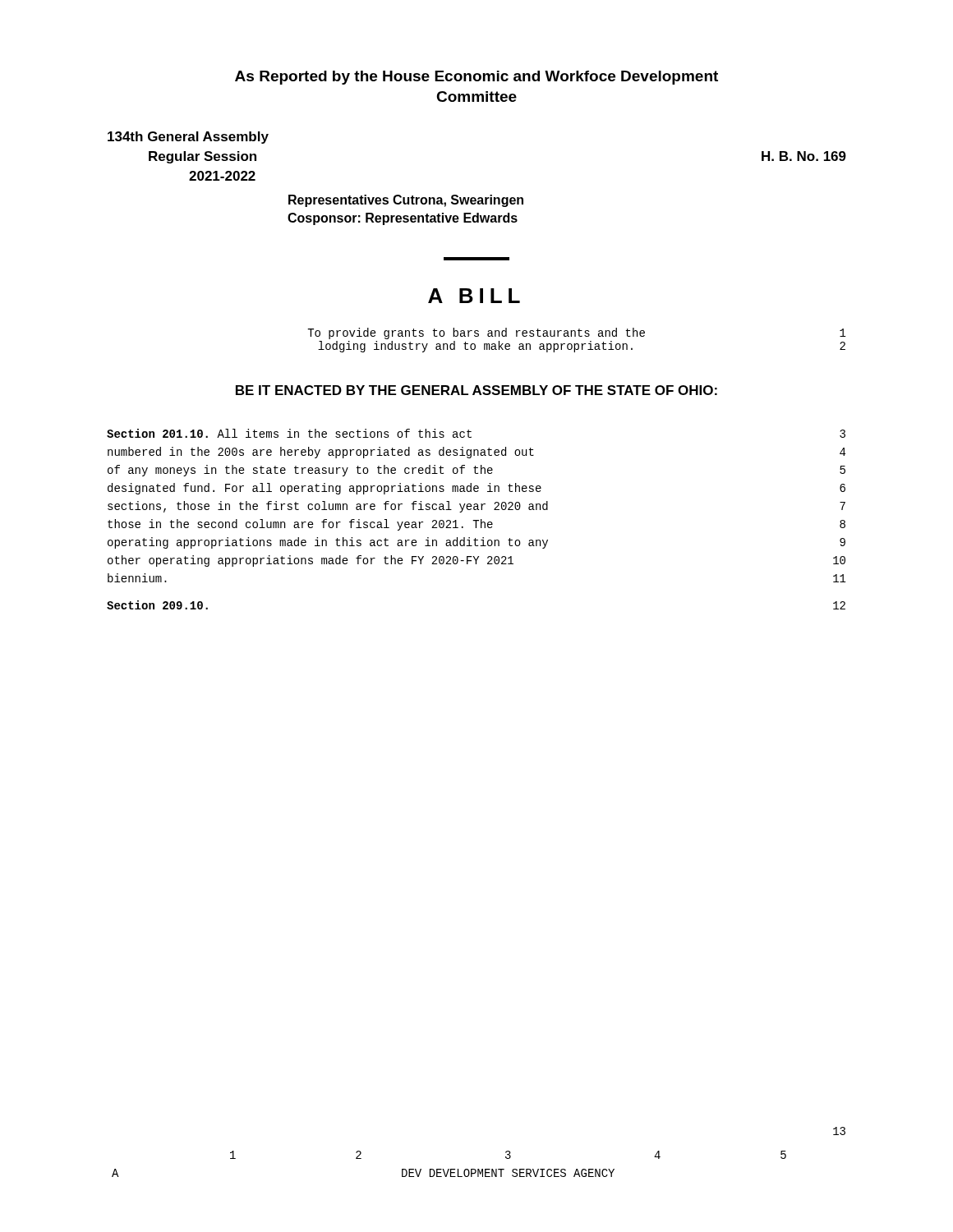The height and width of the screenshot is (1232, 953).
Task: Locate the text that reads "Cosponsor: Representative Edwards"
Action: [x=403, y=219]
